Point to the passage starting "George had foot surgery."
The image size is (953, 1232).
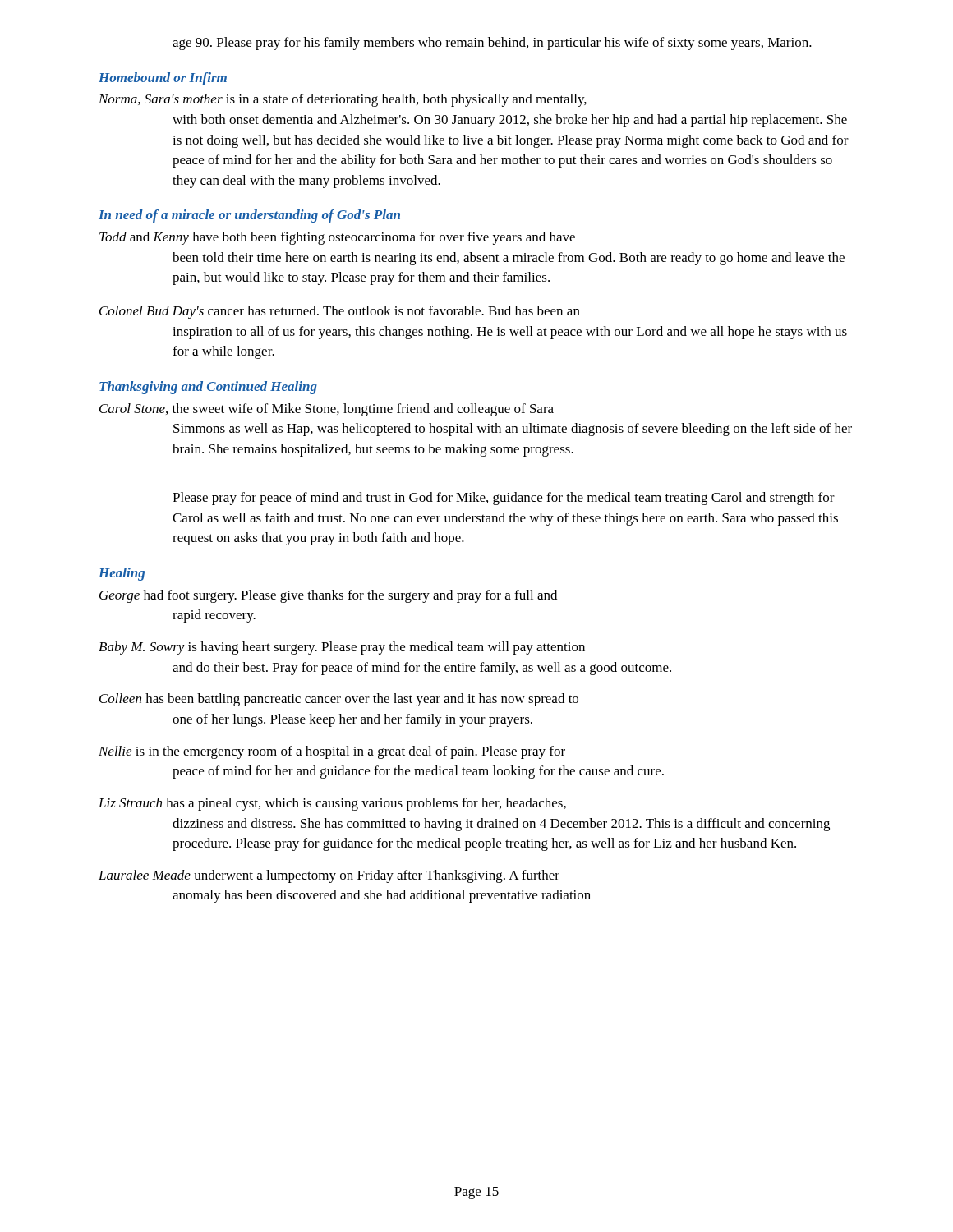476,606
